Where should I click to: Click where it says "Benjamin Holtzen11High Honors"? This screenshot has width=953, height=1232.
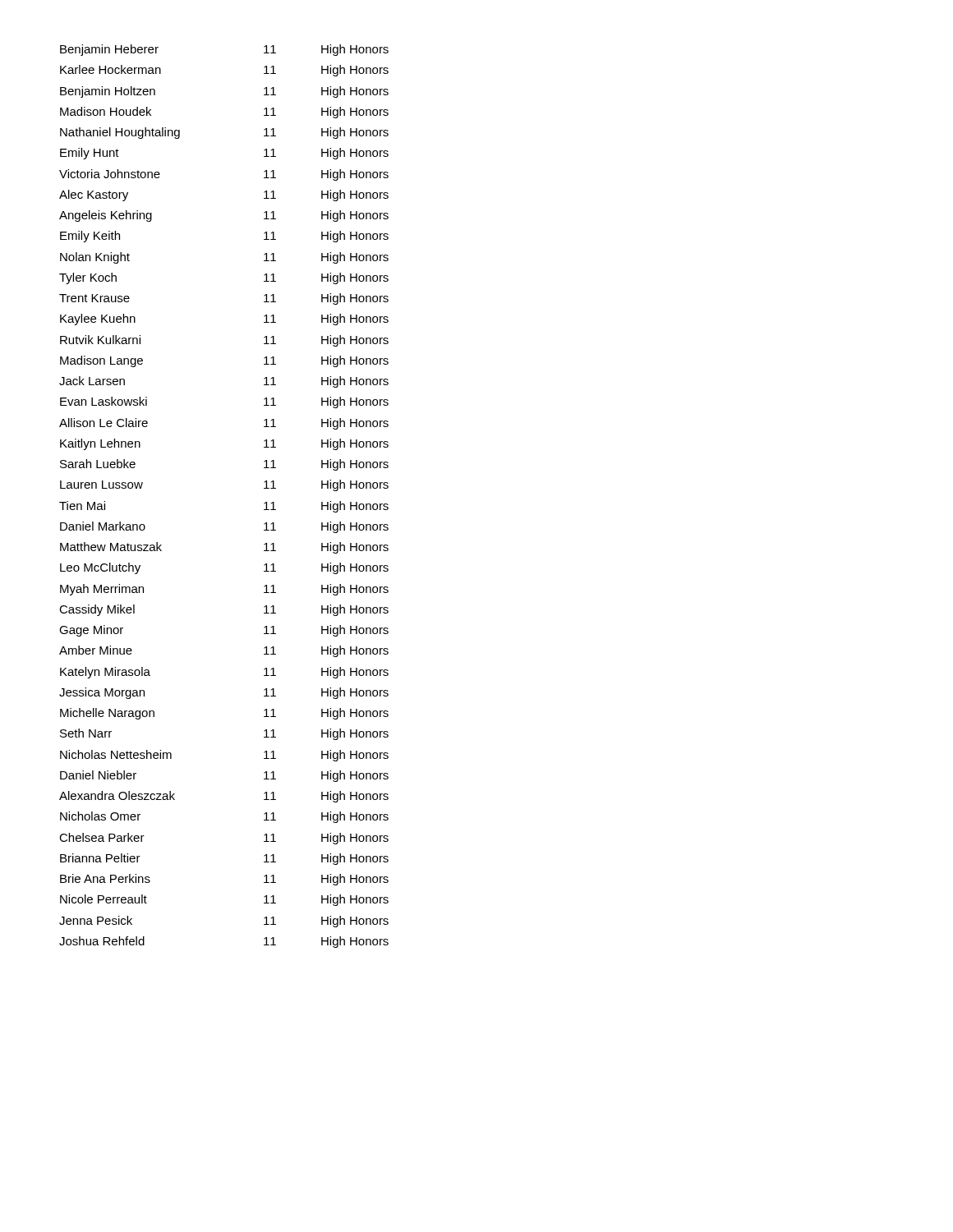pyautogui.click(x=106, y=92)
